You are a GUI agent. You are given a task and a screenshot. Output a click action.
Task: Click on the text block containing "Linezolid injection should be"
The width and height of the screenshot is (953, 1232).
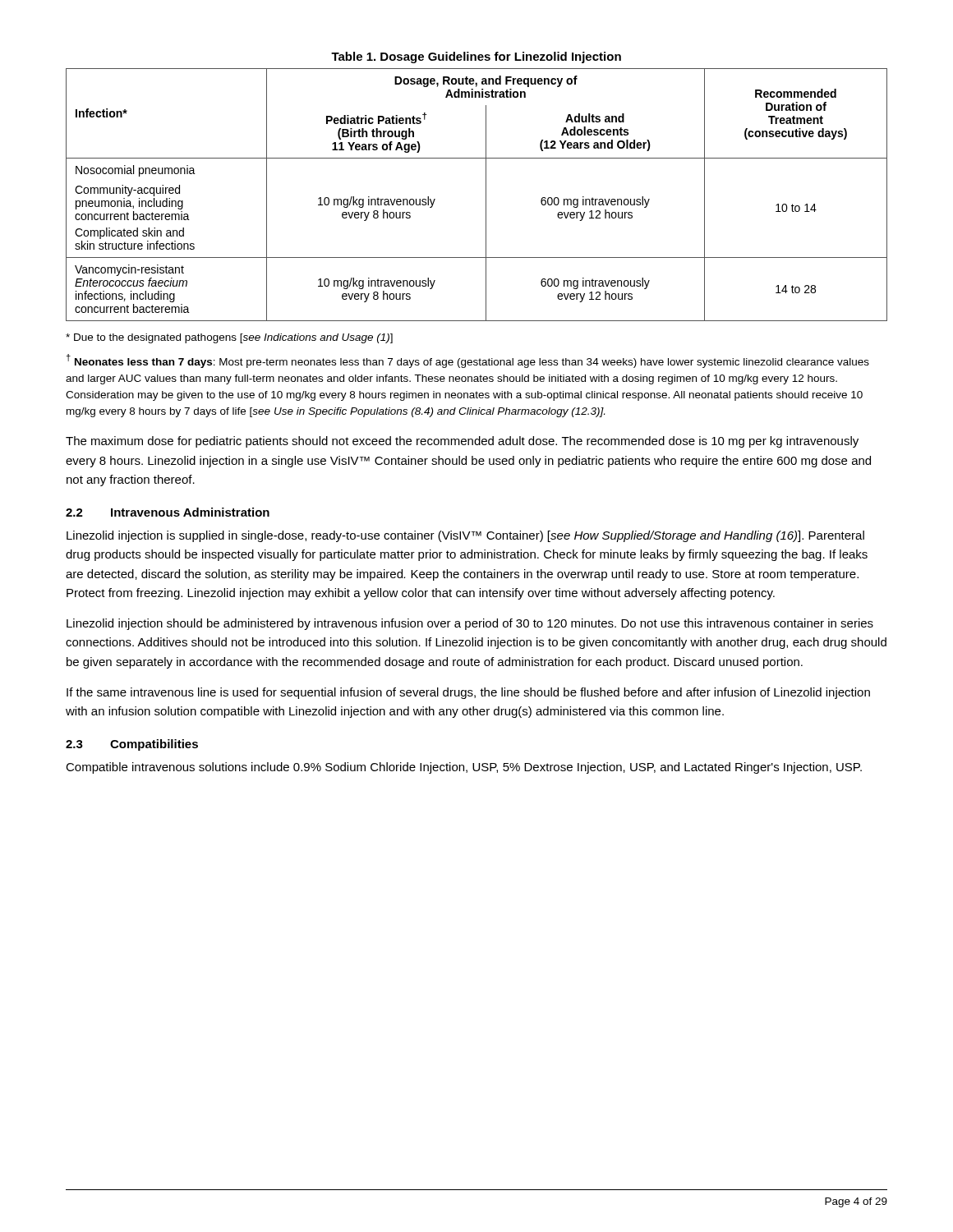476,642
